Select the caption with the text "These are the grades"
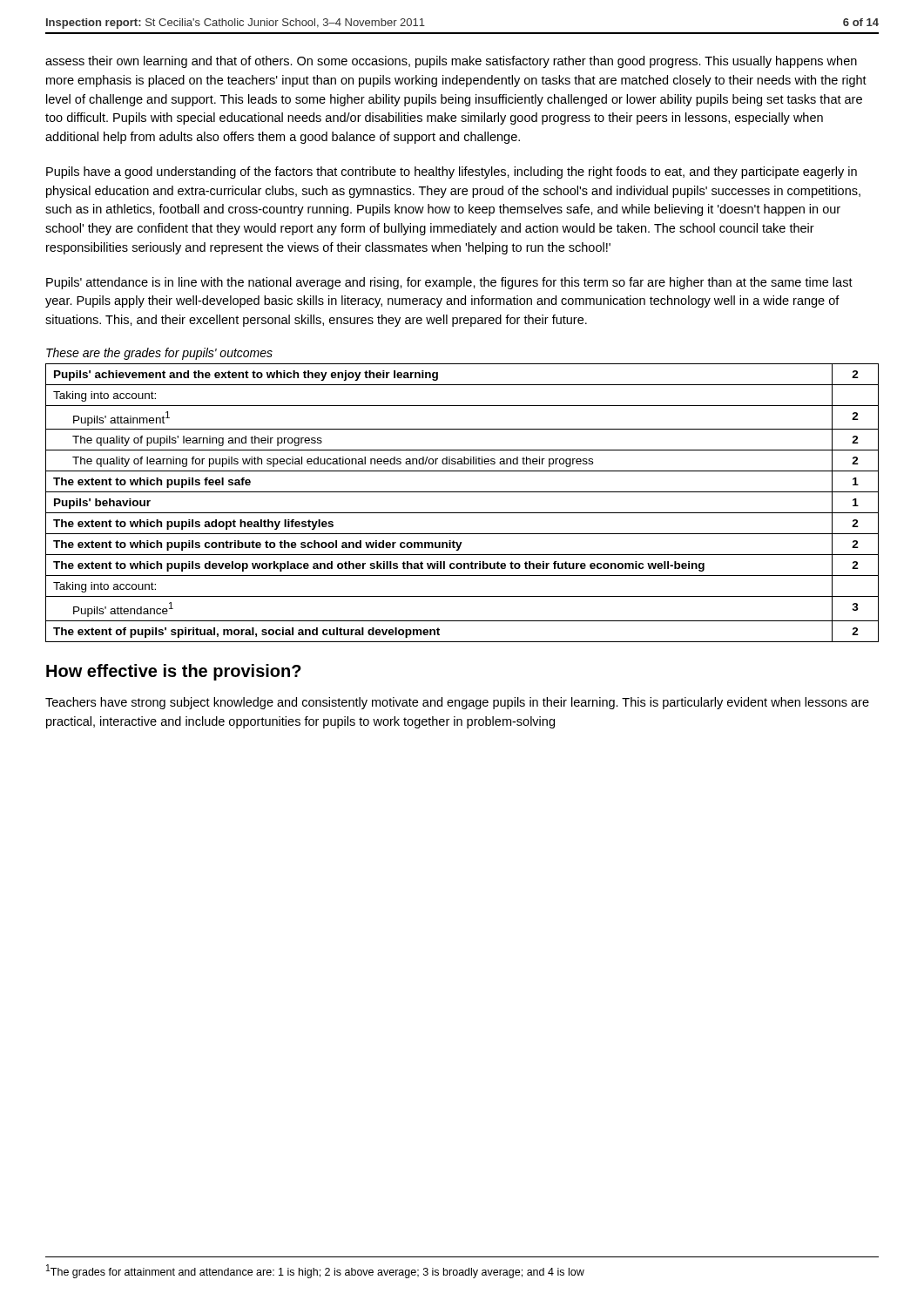Image resolution: width=924 pixels, height=1307 pixels. [x=159, y=353]
